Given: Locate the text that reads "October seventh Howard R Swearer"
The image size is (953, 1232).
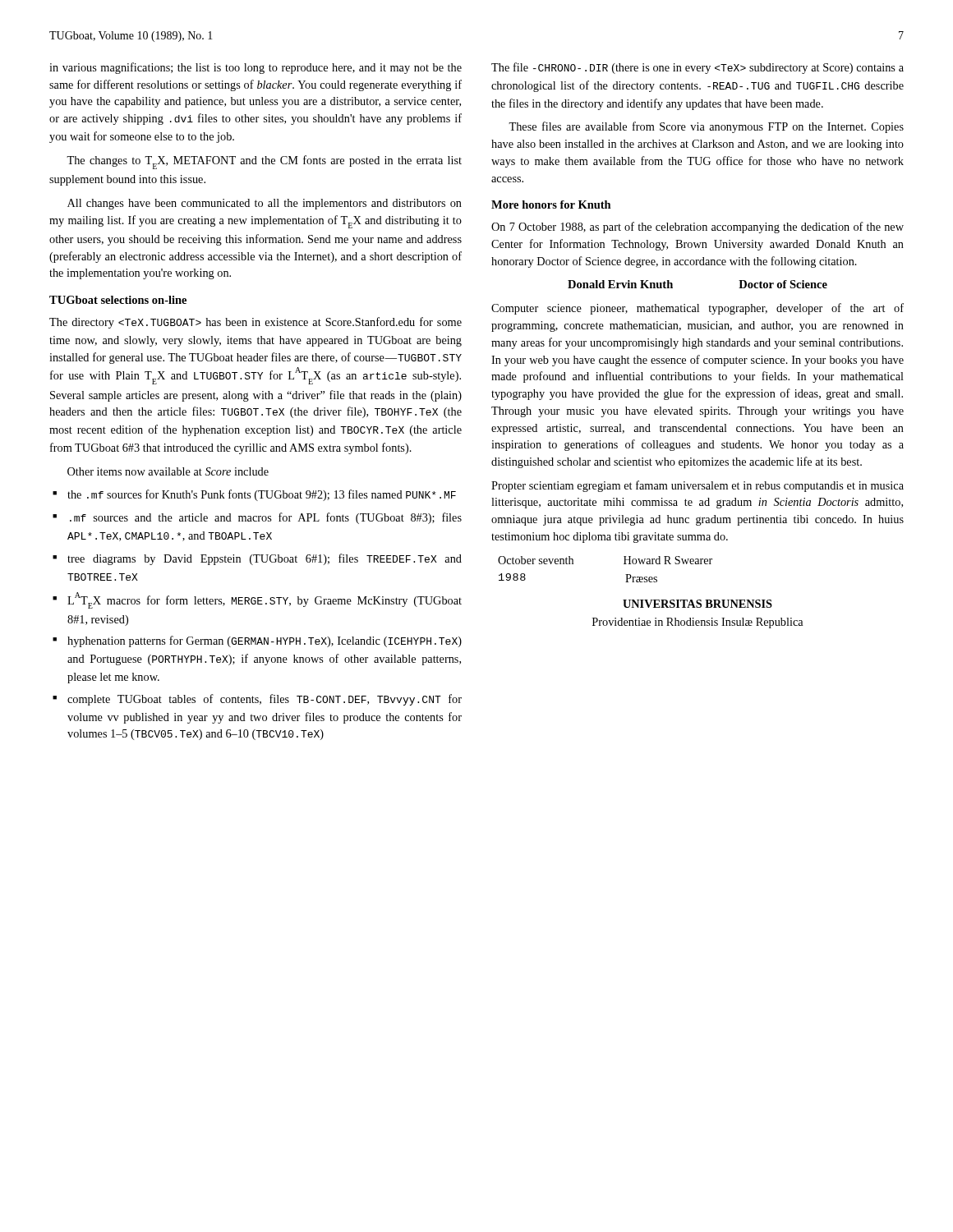Looking at the screenshot, I should click(531, 560).
